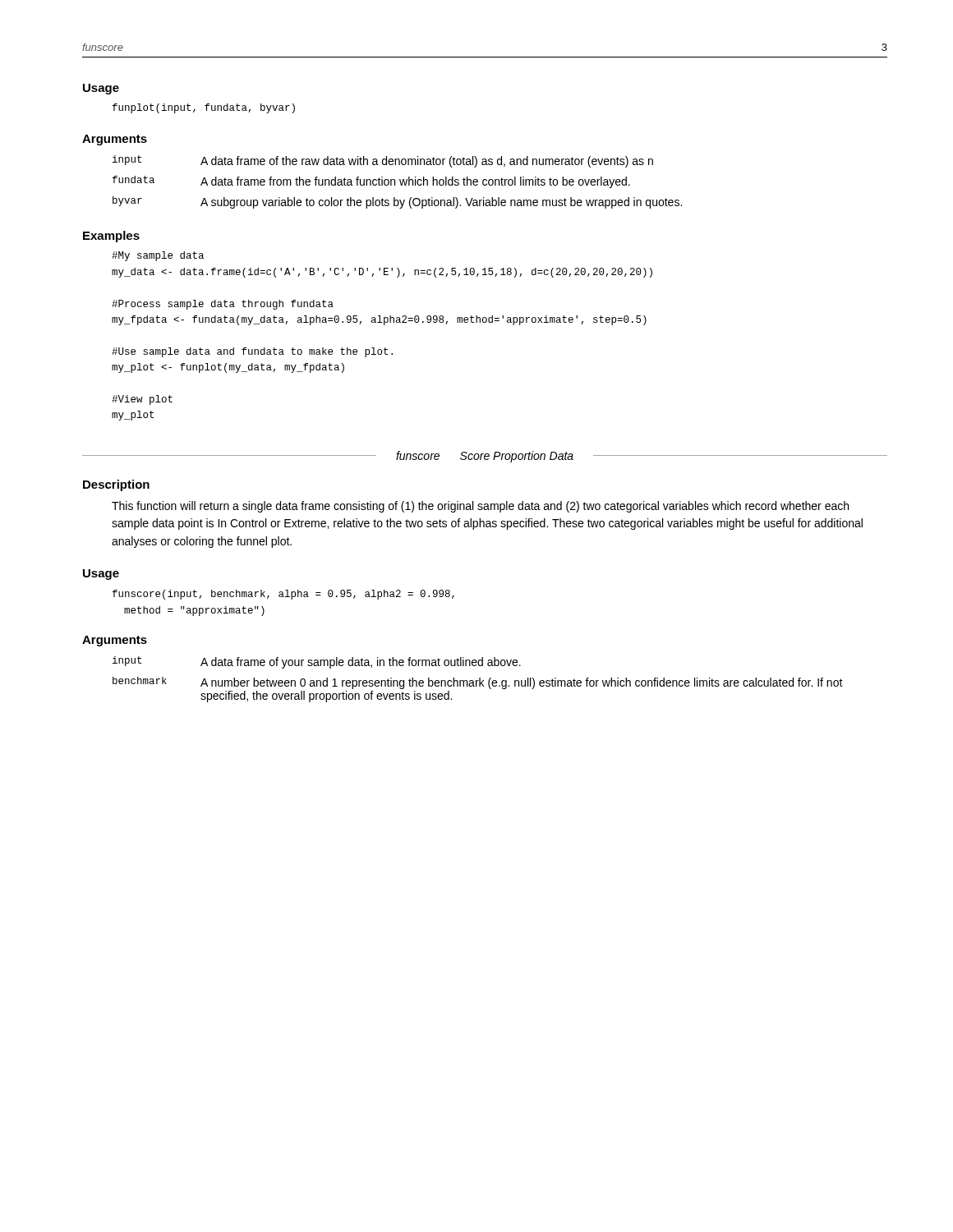Point to the text starting "funplot(input, fundata, byvar)"
The height and width of the screenshot is (1232, 953).
[x=204, y=108]
